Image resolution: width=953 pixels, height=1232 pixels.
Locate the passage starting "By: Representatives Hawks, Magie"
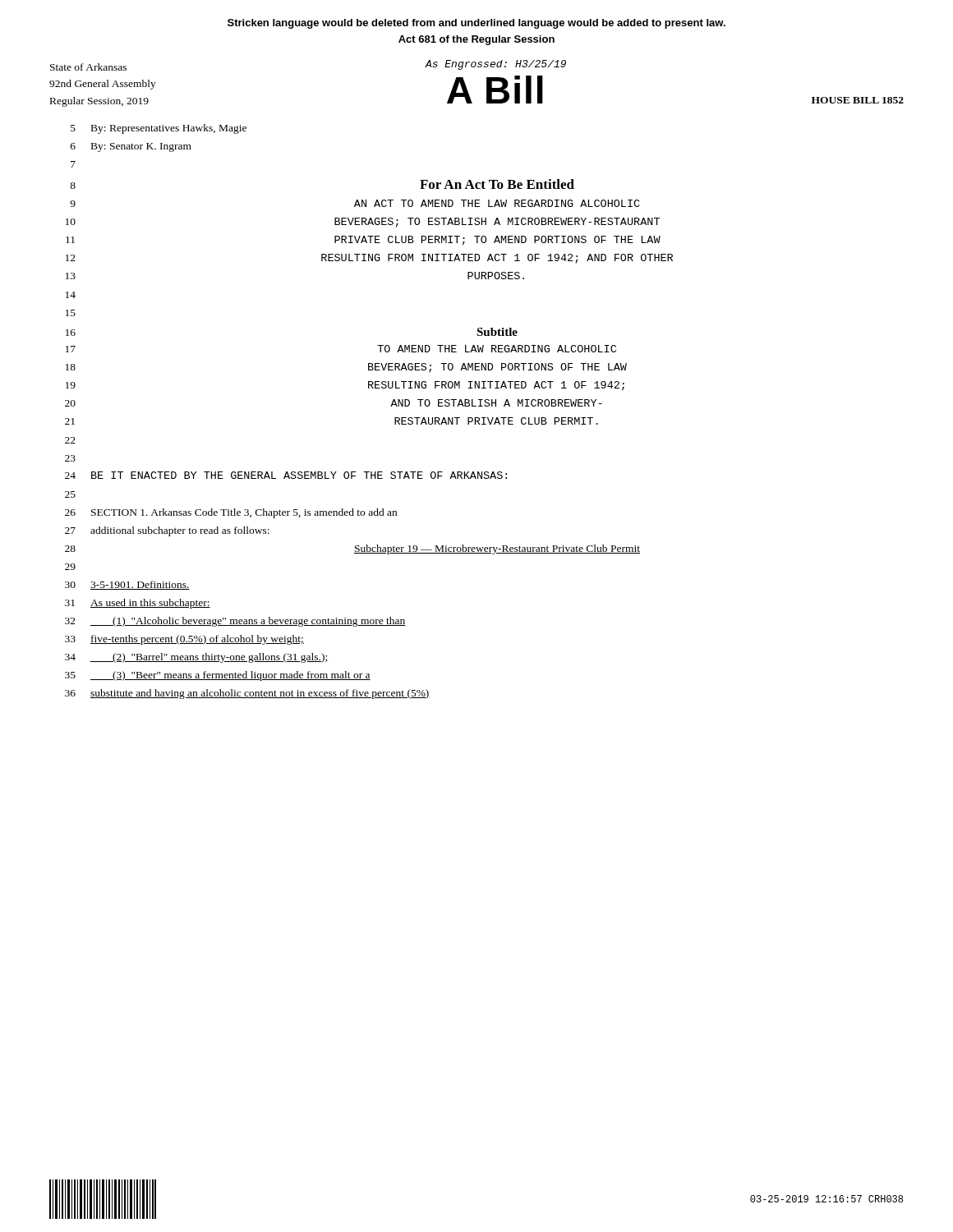click(x=169, y=128)
